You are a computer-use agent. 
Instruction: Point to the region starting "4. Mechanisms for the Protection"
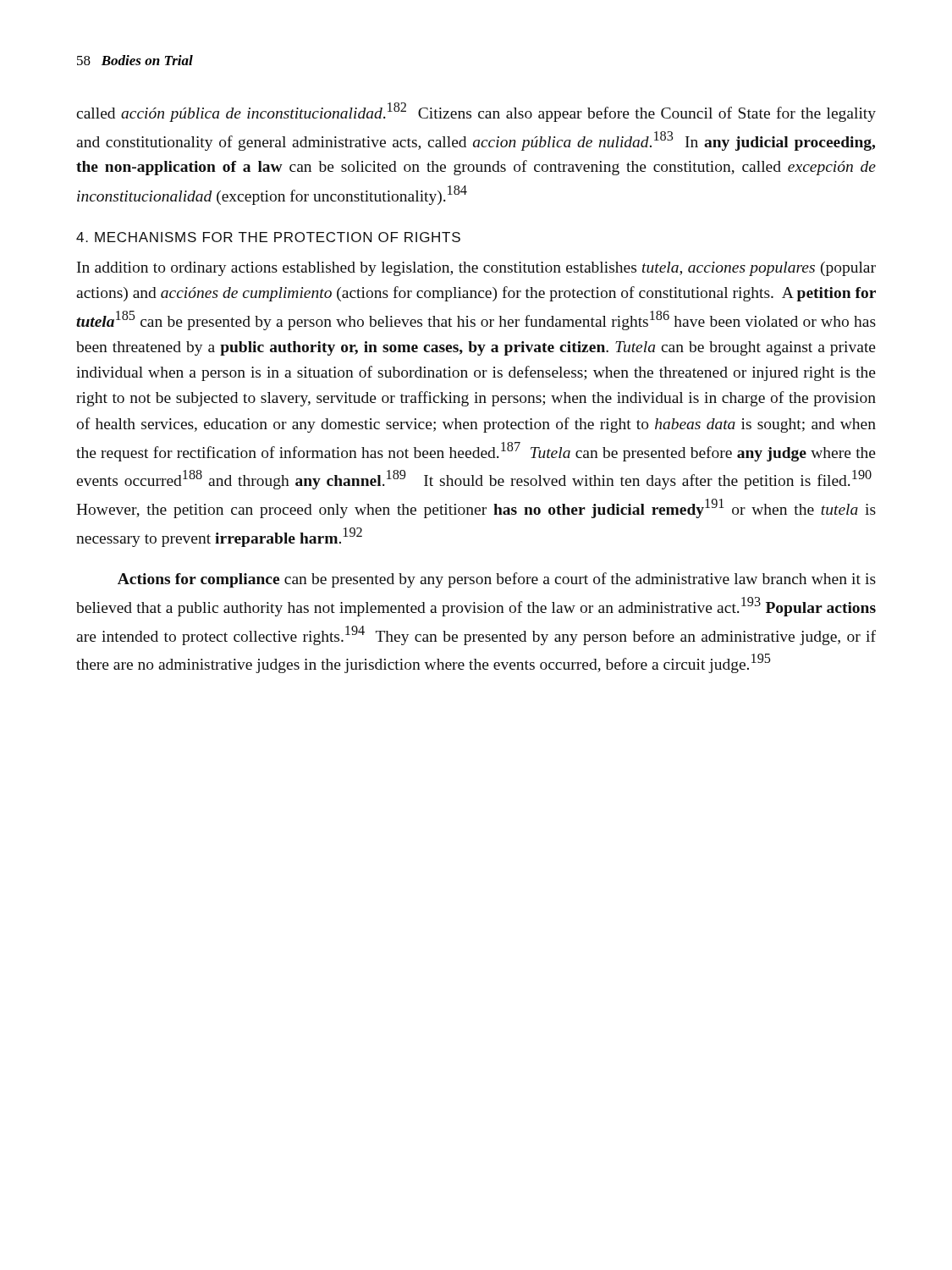269,238
